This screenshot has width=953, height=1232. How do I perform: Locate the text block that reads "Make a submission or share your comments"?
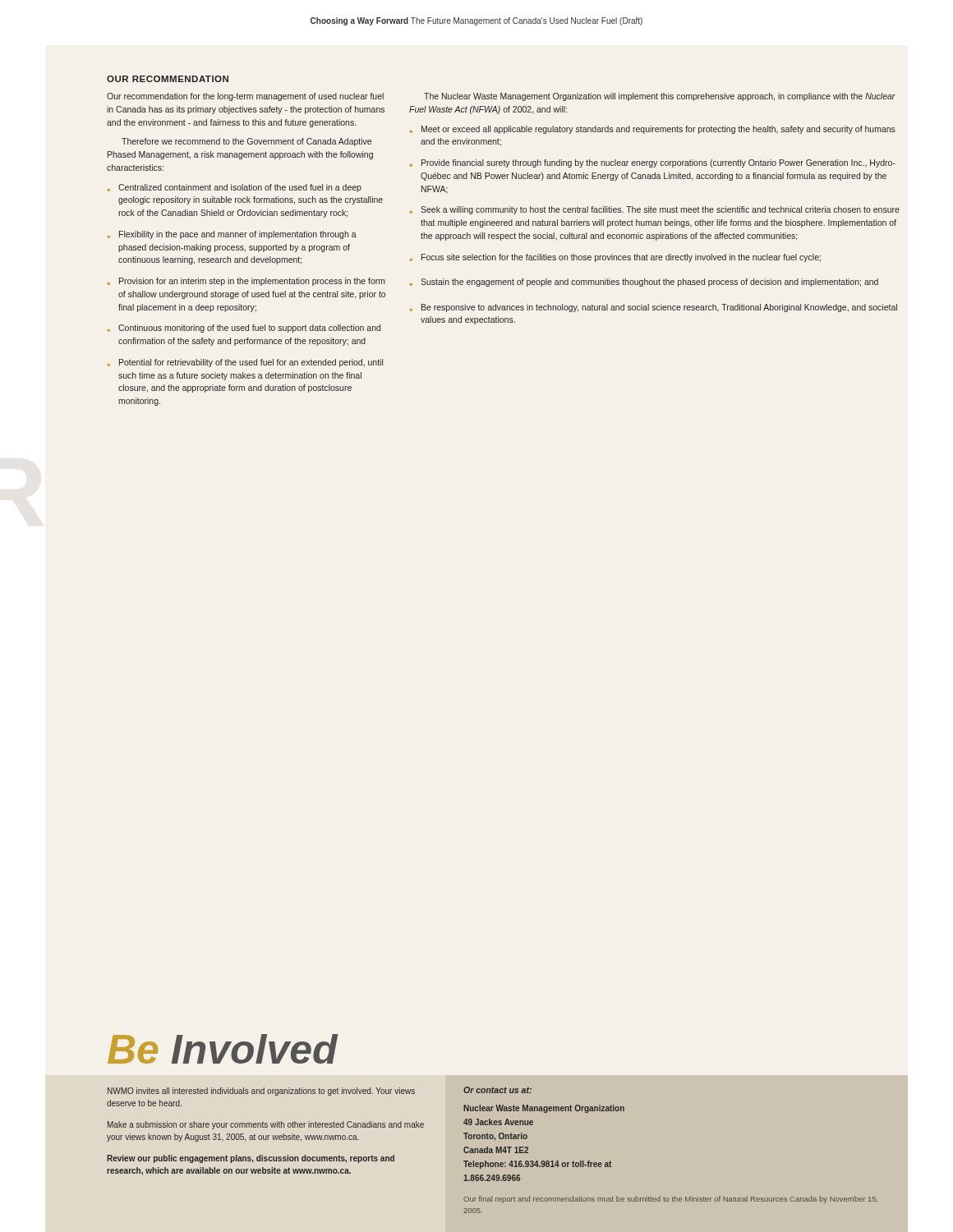(266, 1131)
